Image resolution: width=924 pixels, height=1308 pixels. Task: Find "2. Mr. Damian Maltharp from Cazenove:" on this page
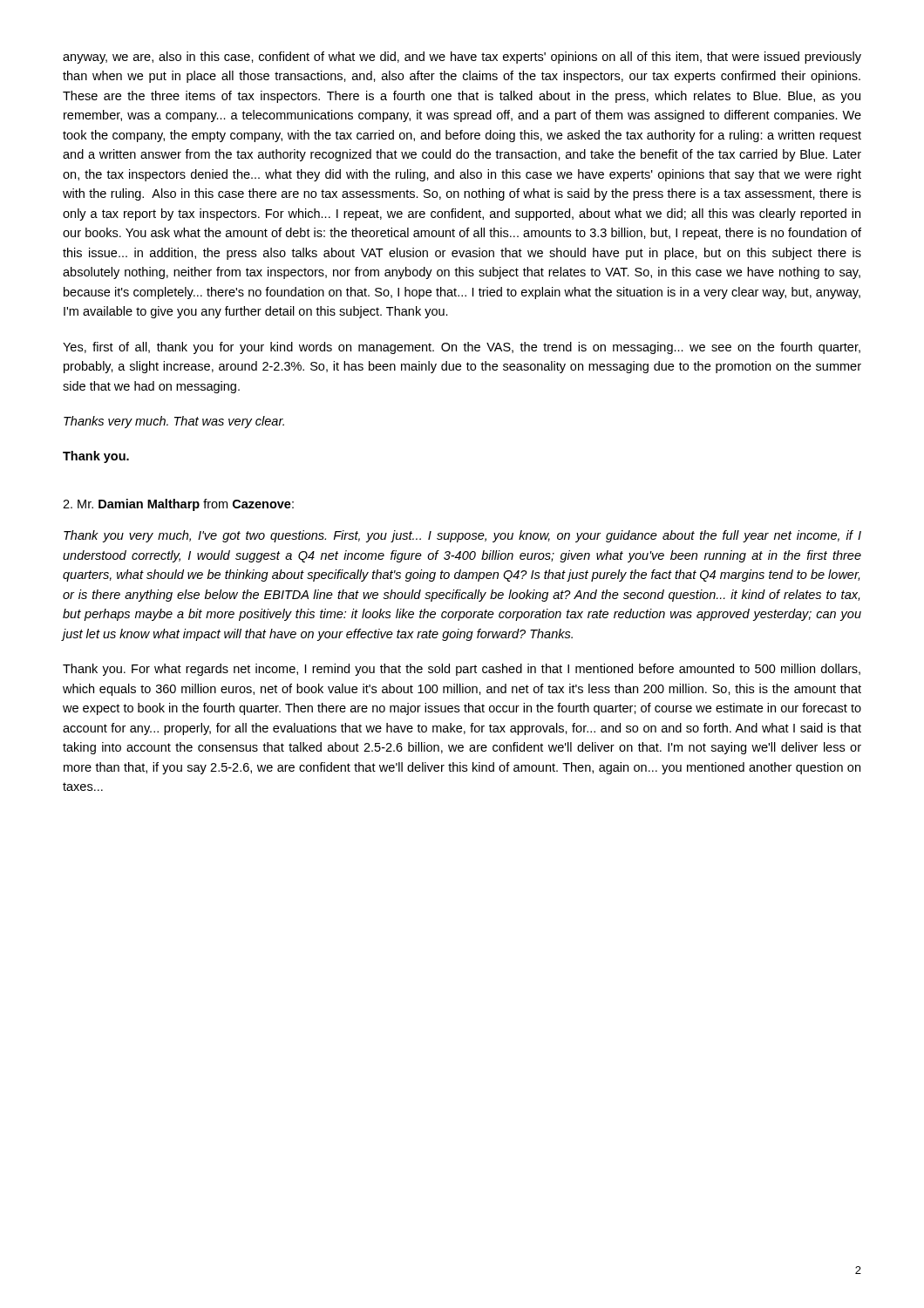pos(179,504)
